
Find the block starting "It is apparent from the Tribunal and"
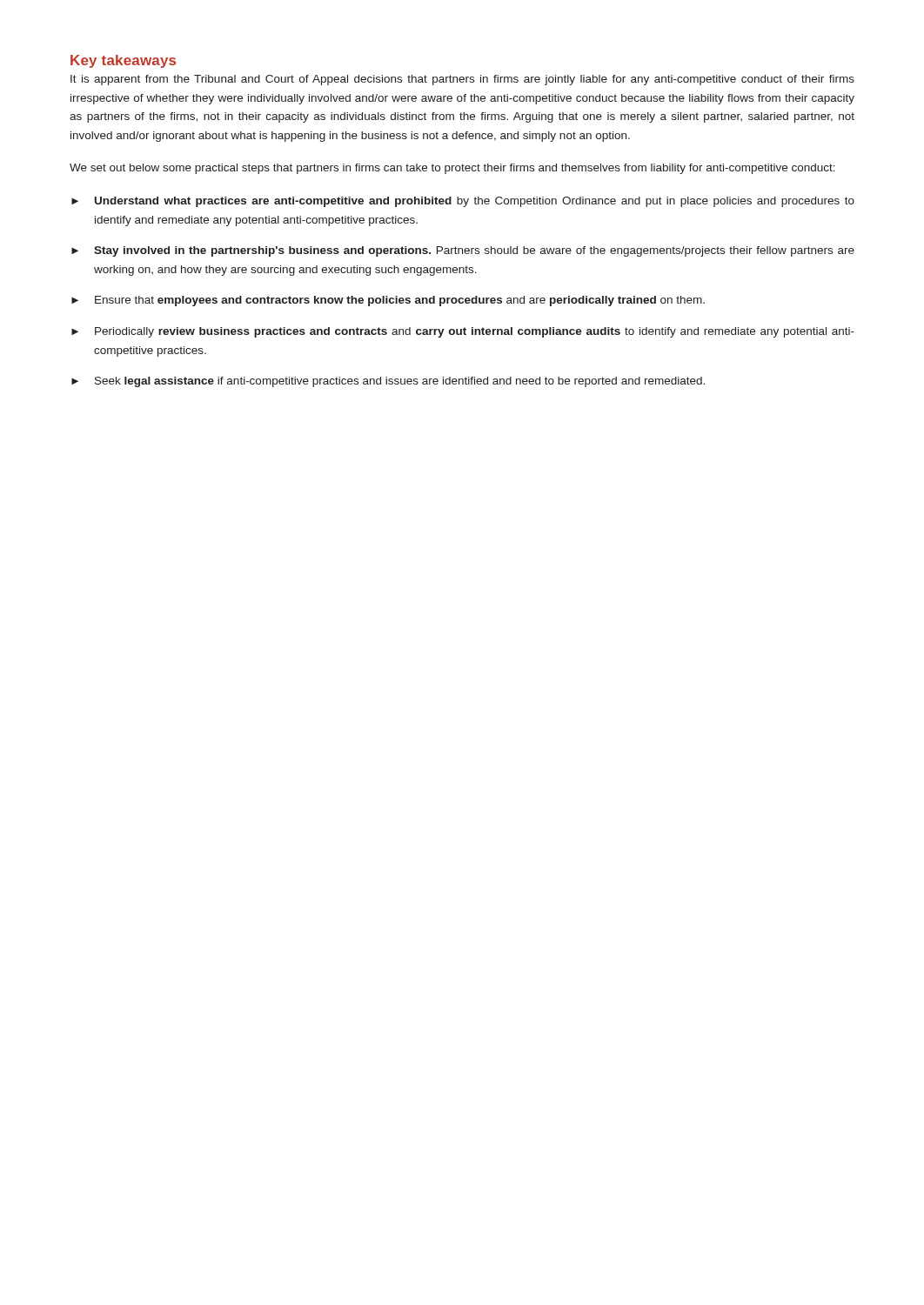(x=462, y=107)
